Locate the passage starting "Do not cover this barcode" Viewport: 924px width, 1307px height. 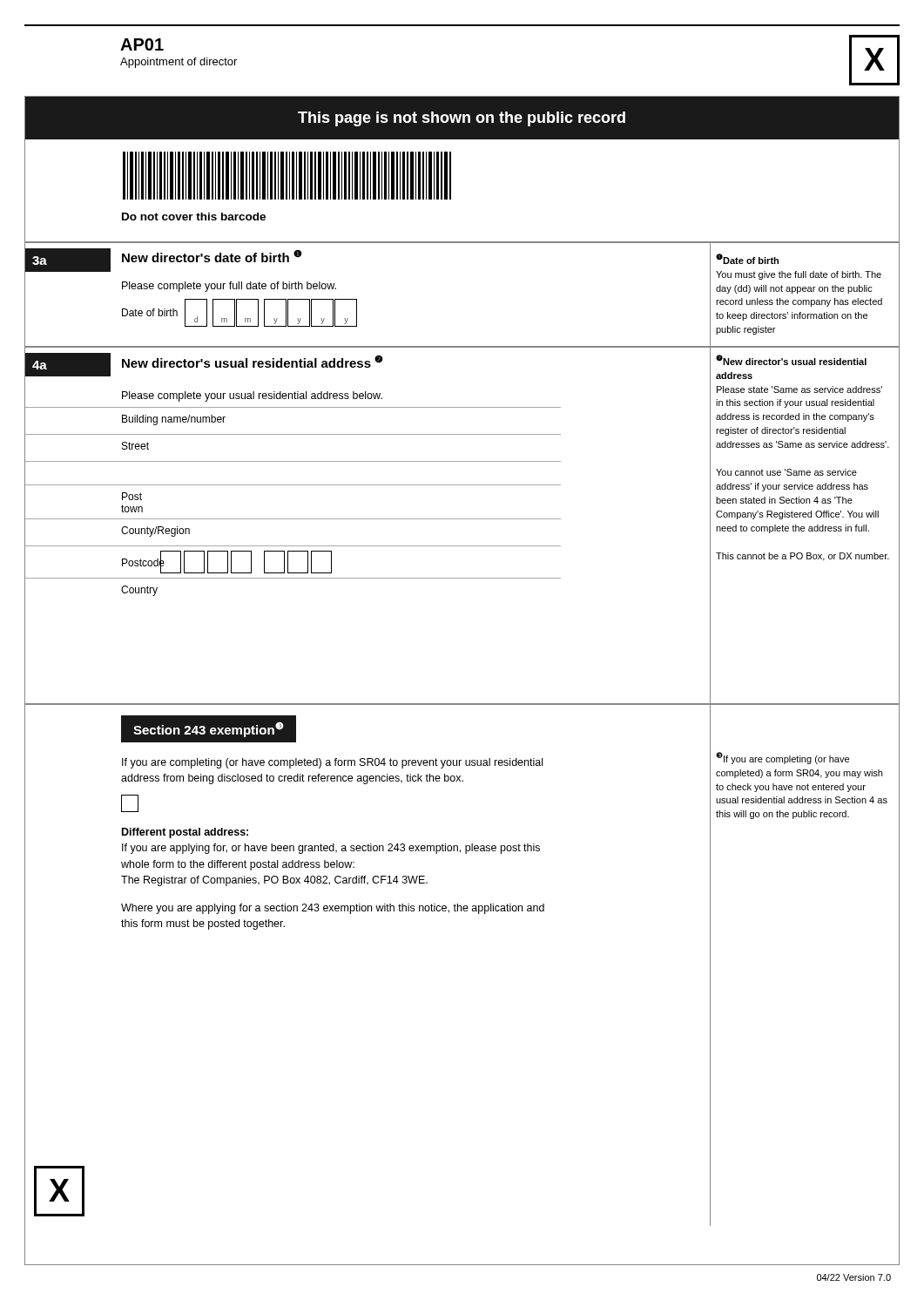click(194, 217)
